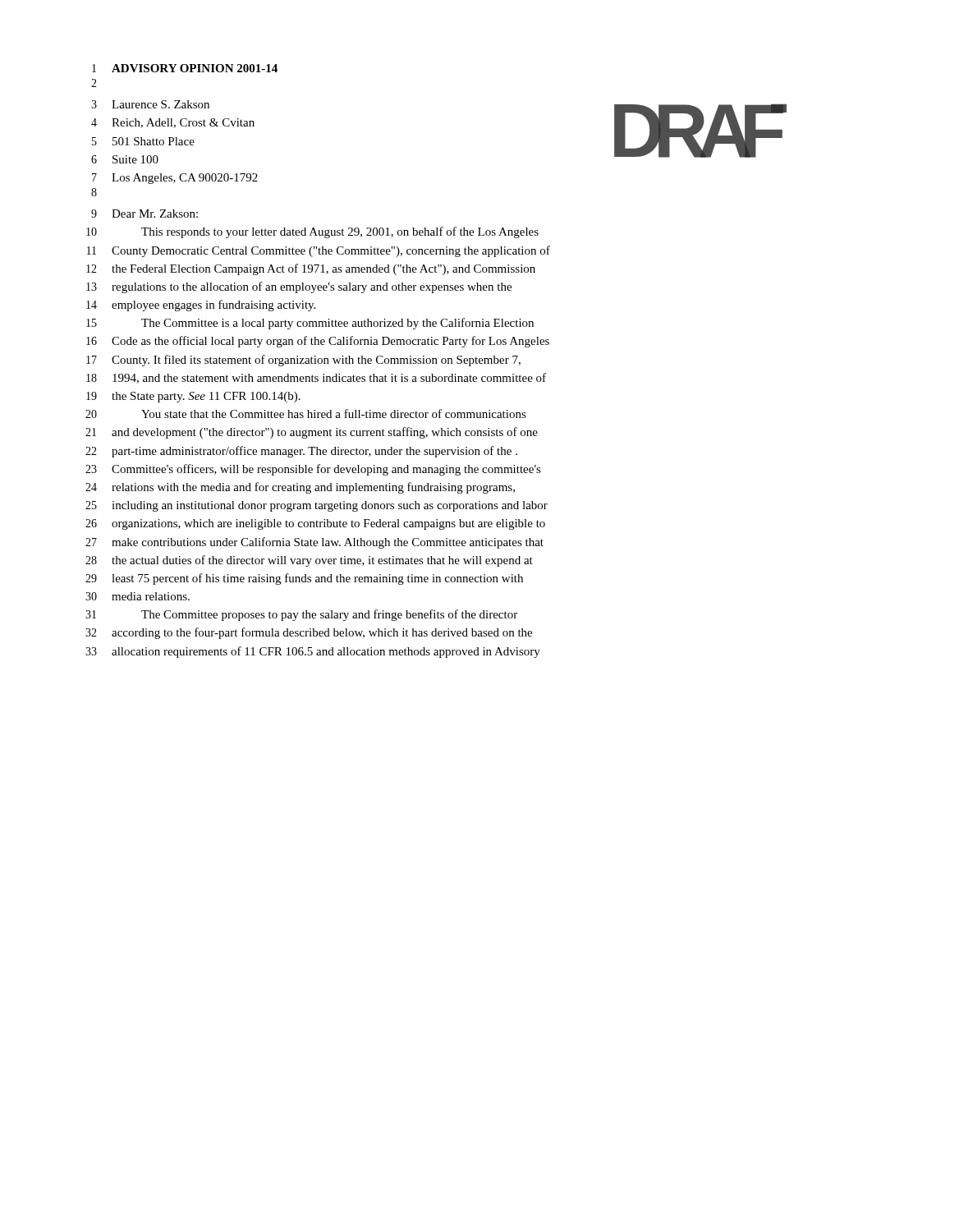The width and height of the screenshot is (959, 1232).
Task: Find the element starting "10 This responds to your letter dated August"
Action: 442,268
